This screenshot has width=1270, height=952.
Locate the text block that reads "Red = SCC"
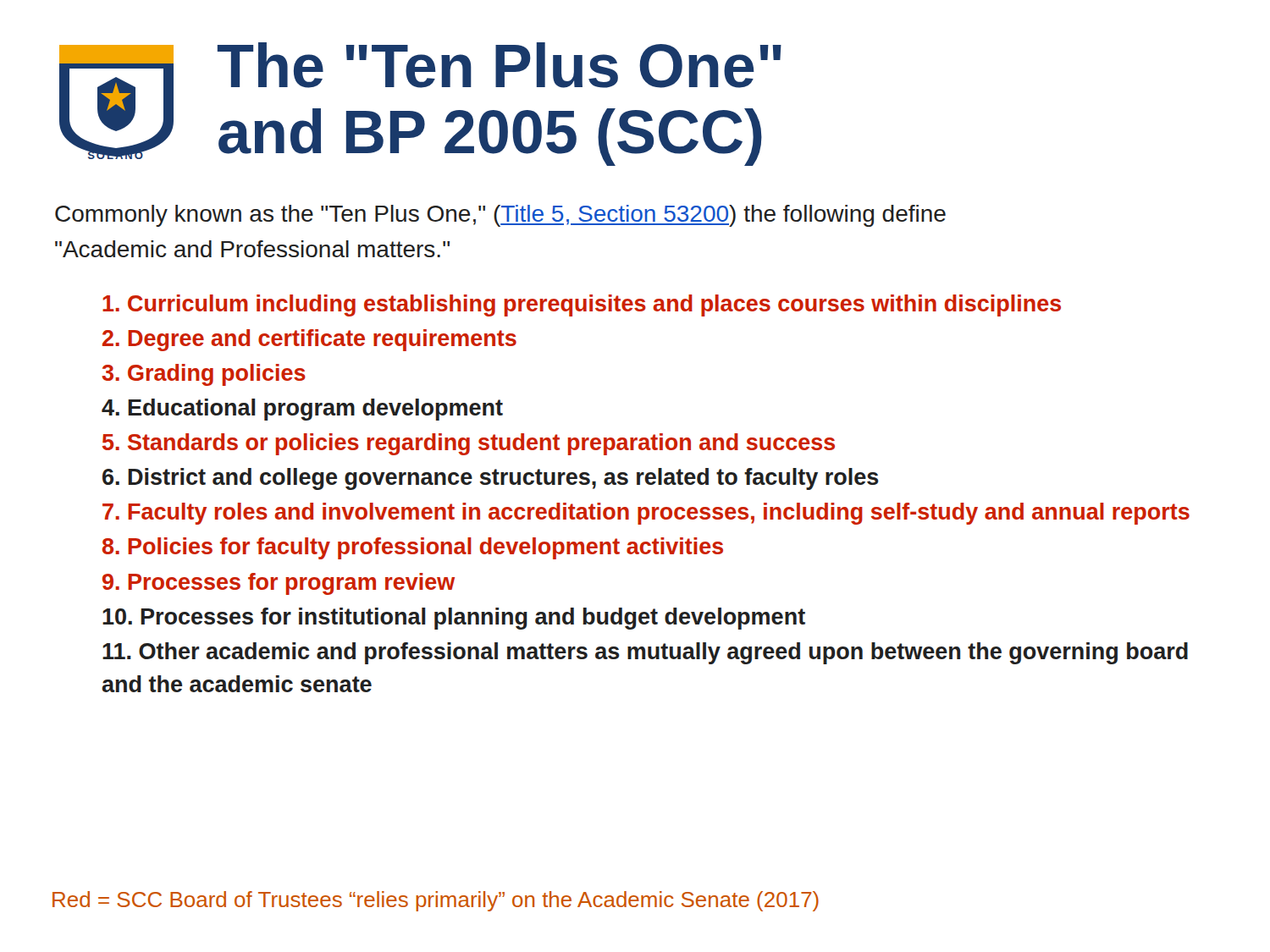(x=435, y=899)
